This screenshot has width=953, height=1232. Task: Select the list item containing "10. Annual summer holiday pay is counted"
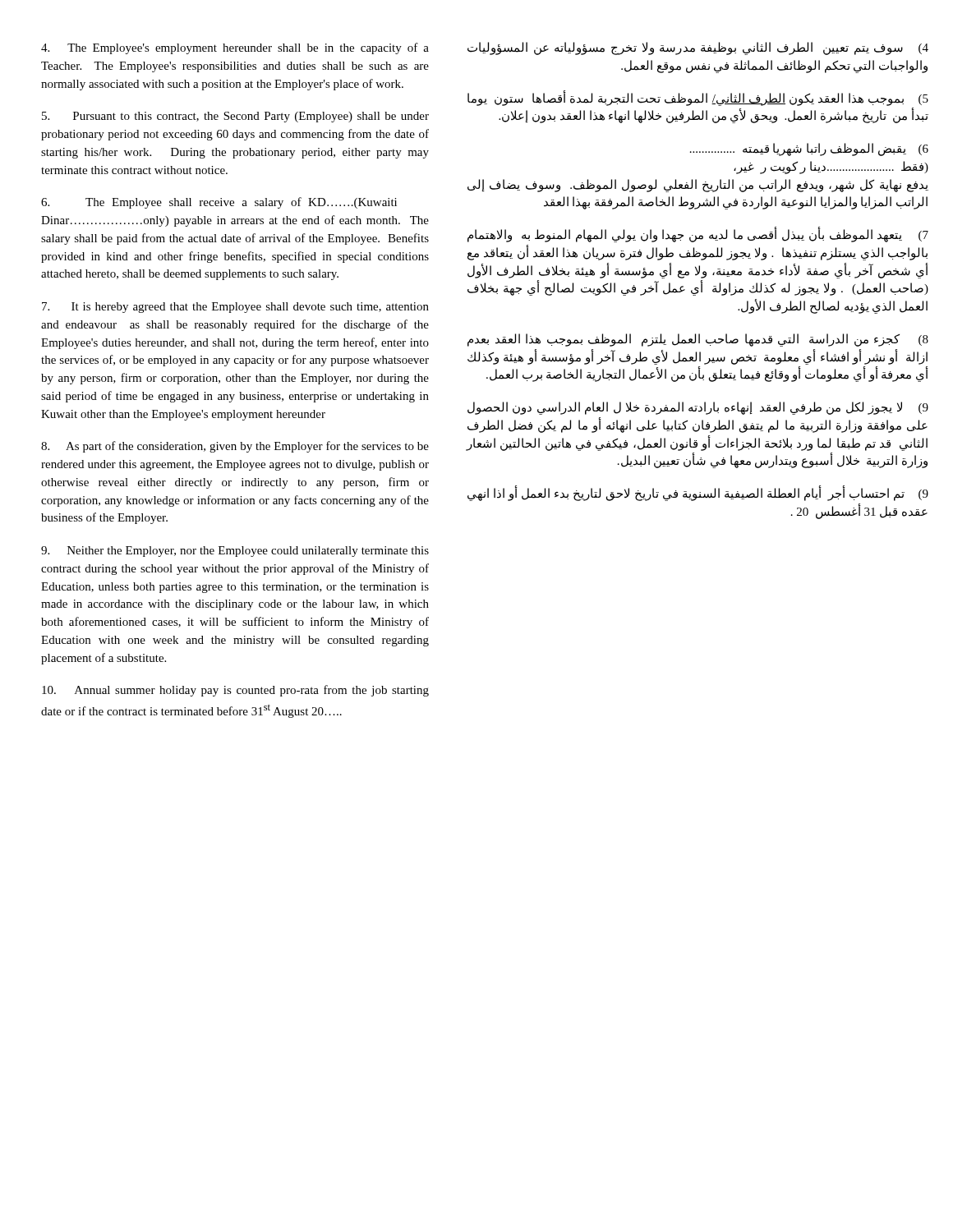point(235,701)
